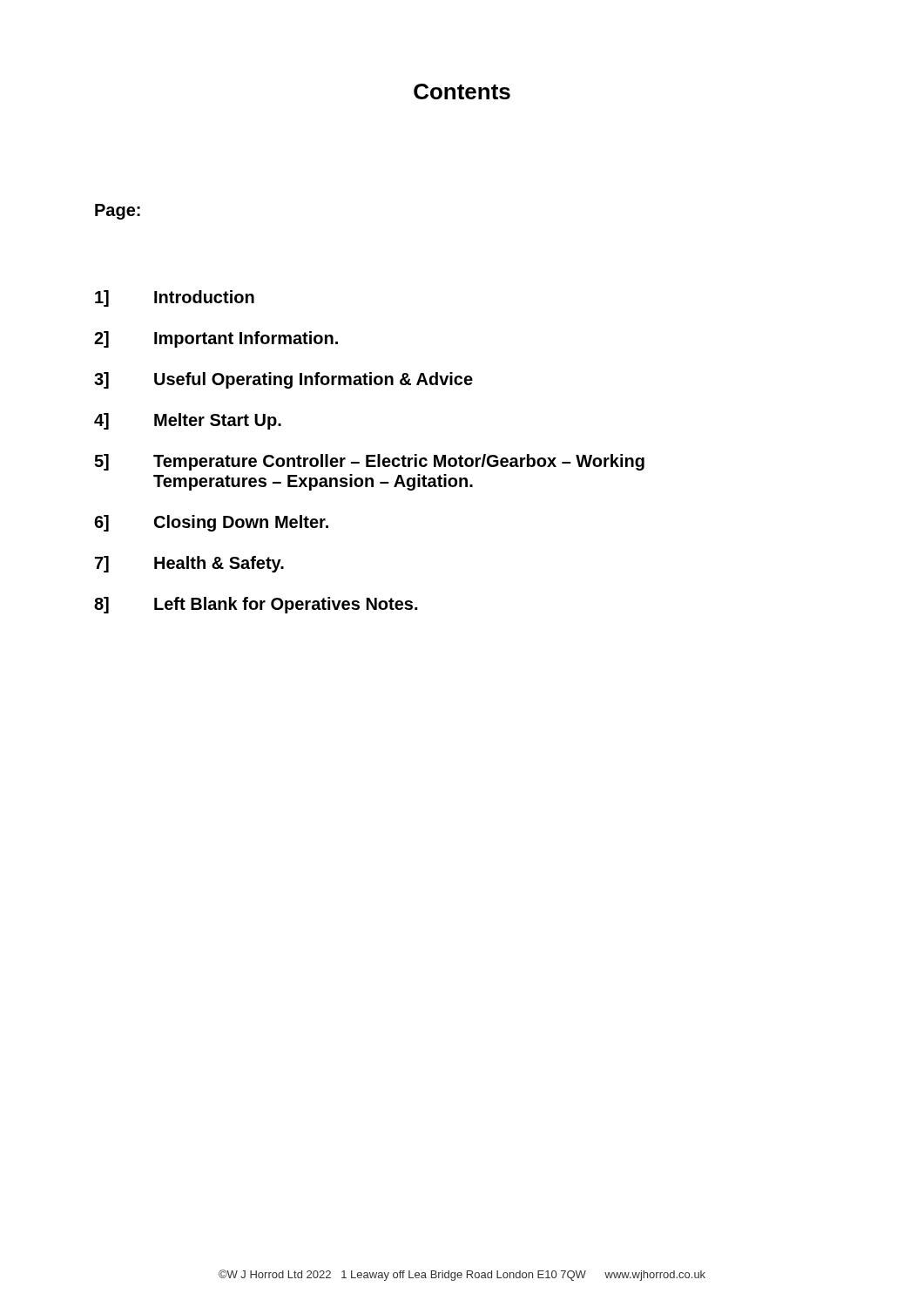The height and width of the screenshot is (1307, 924).
Task: Select the list item that reads "7] Health &"
Action: tap(189, 563)
